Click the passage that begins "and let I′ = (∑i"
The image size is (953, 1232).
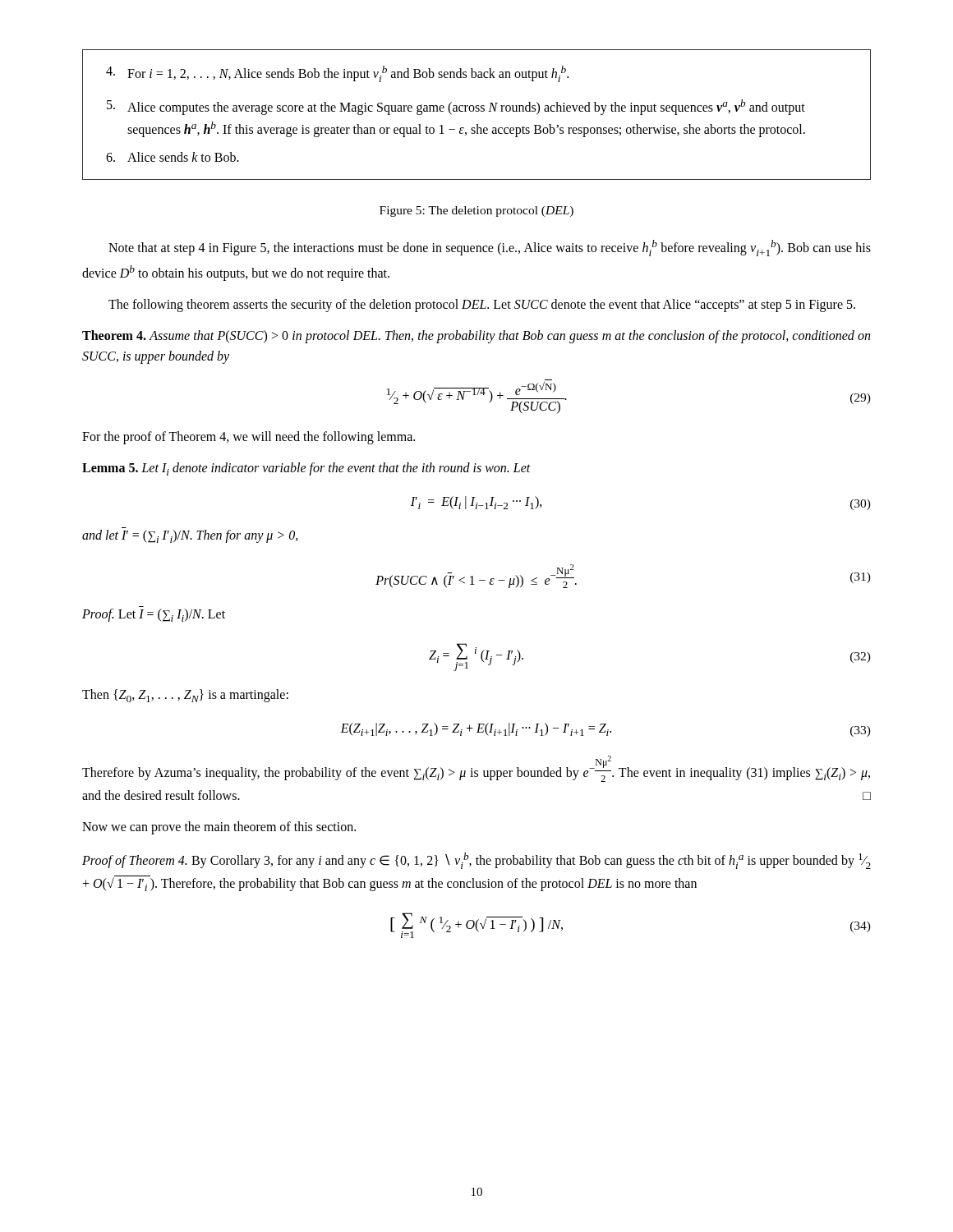point(190,537)
